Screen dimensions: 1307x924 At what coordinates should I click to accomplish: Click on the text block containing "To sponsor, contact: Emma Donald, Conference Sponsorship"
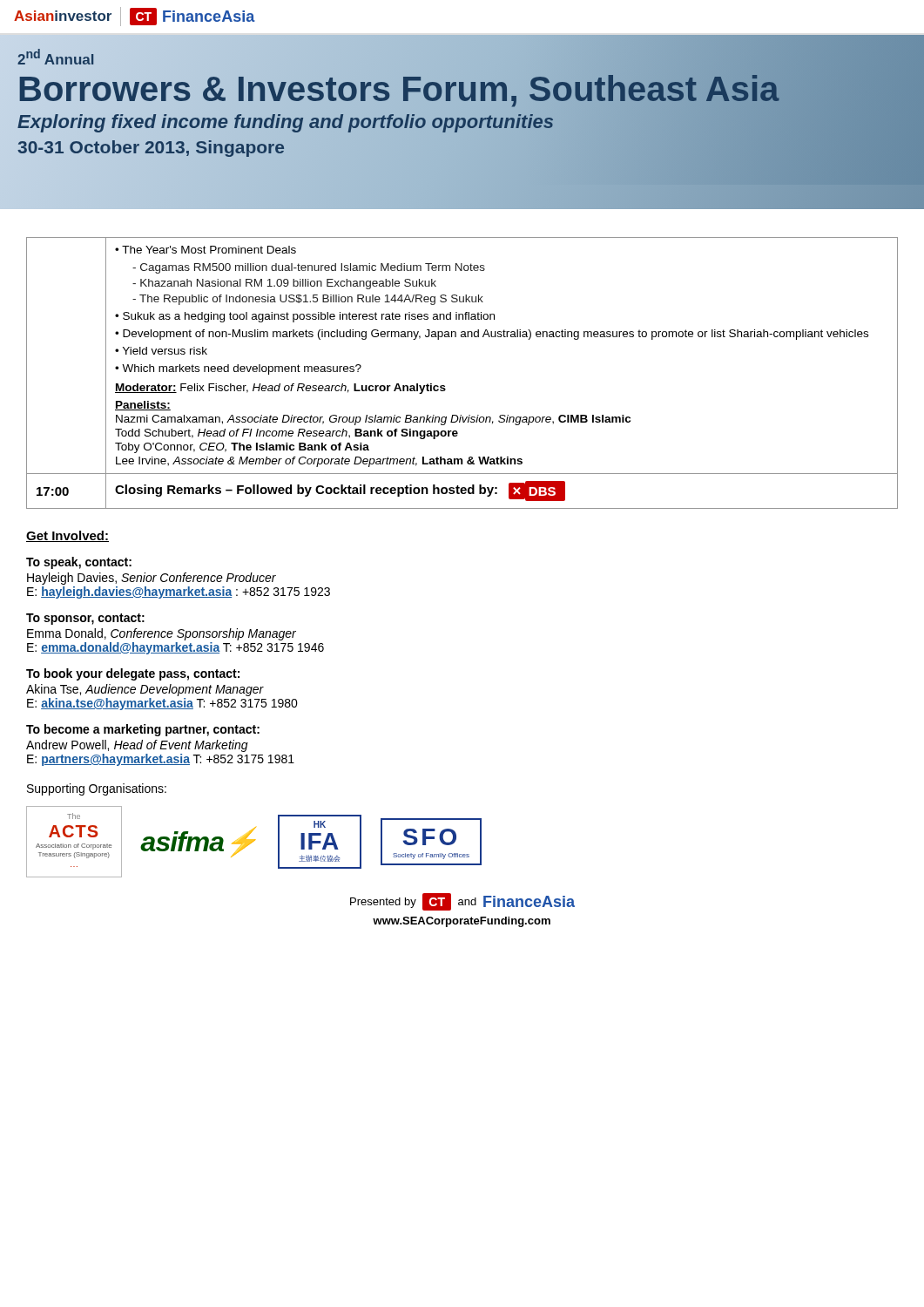coord(85,619)
